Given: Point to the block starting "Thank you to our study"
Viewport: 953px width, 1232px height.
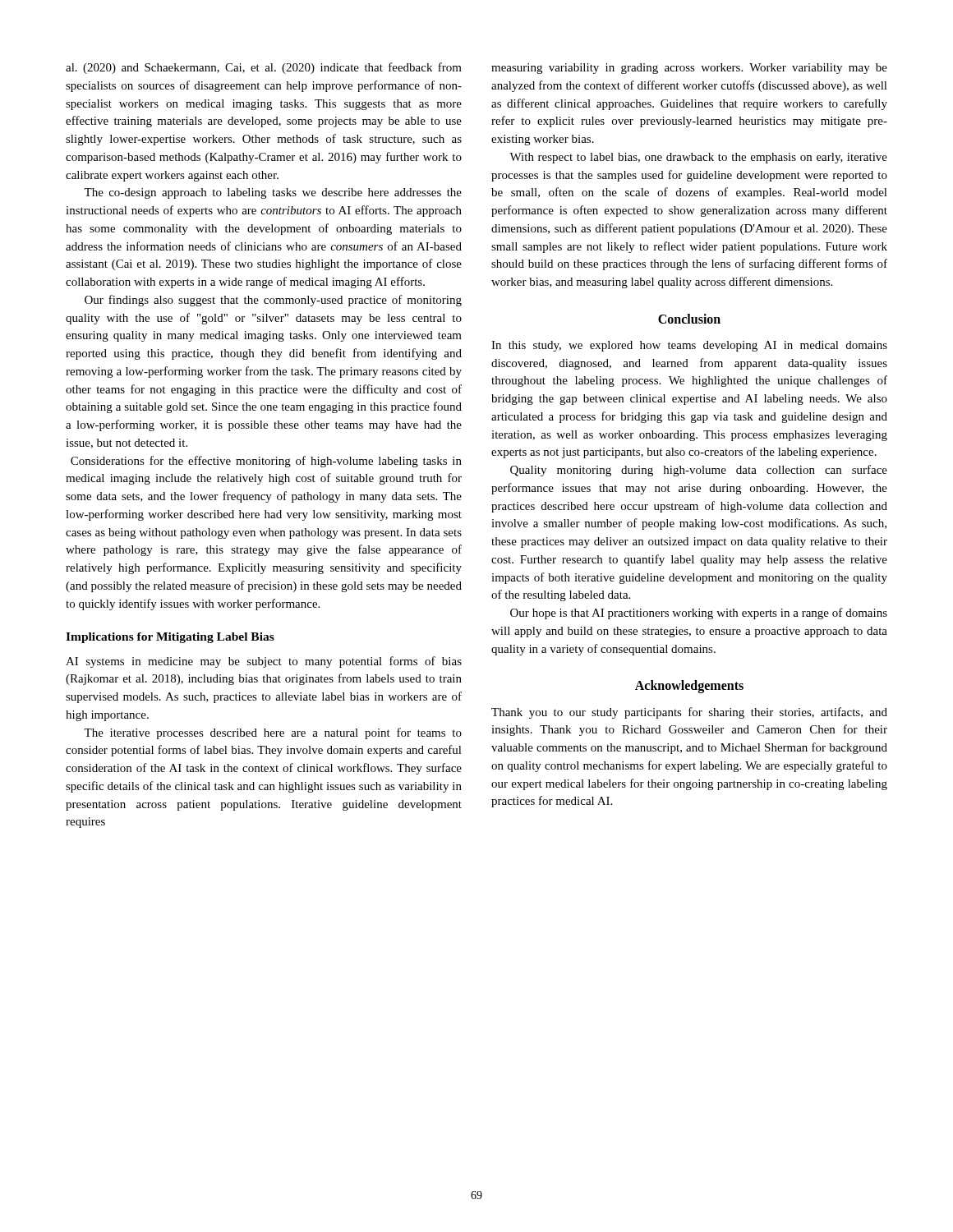Looking at the screenshot, I should click(x=689, y=757).
